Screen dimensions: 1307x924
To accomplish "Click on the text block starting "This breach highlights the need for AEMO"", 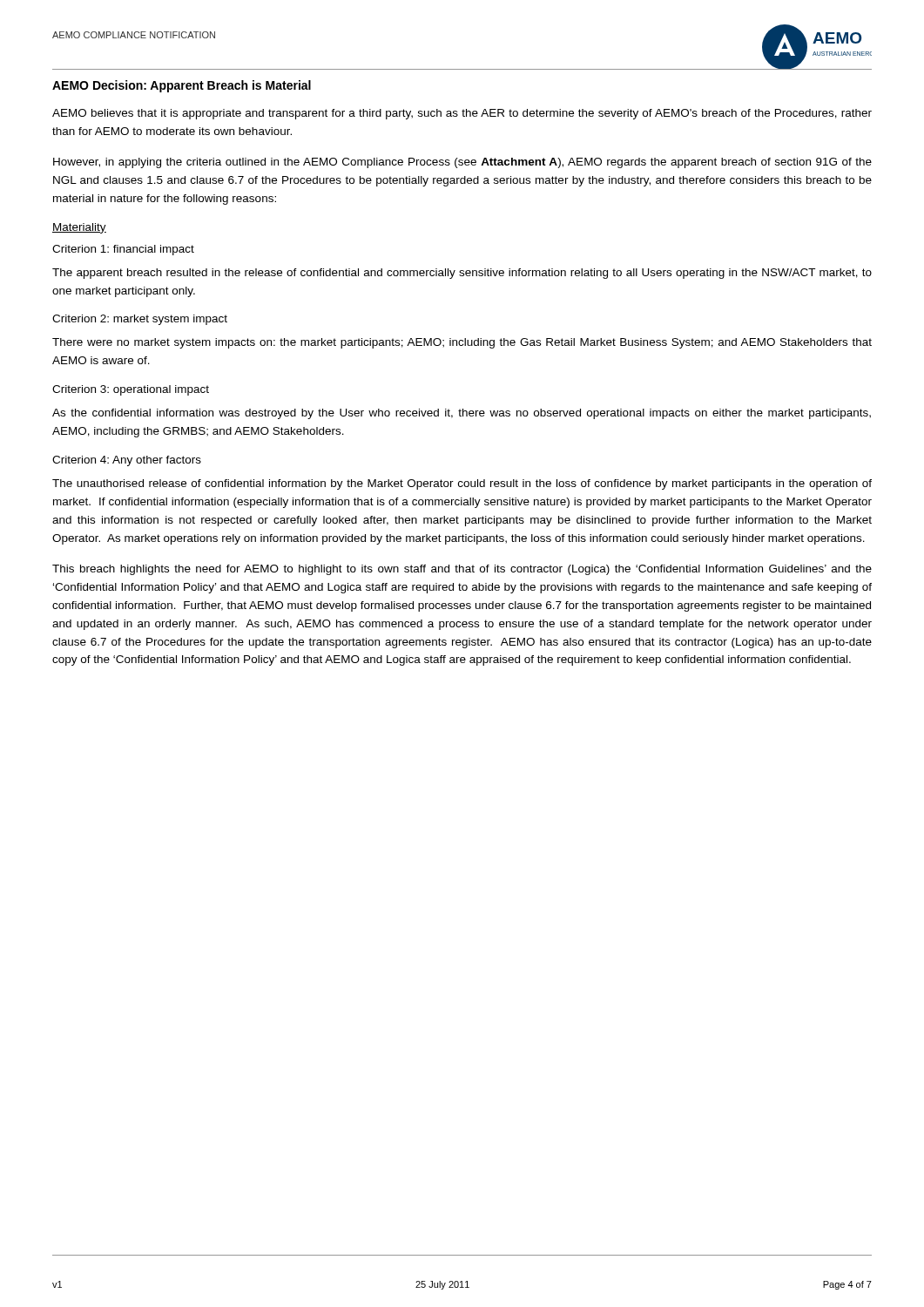I will 462,614.
